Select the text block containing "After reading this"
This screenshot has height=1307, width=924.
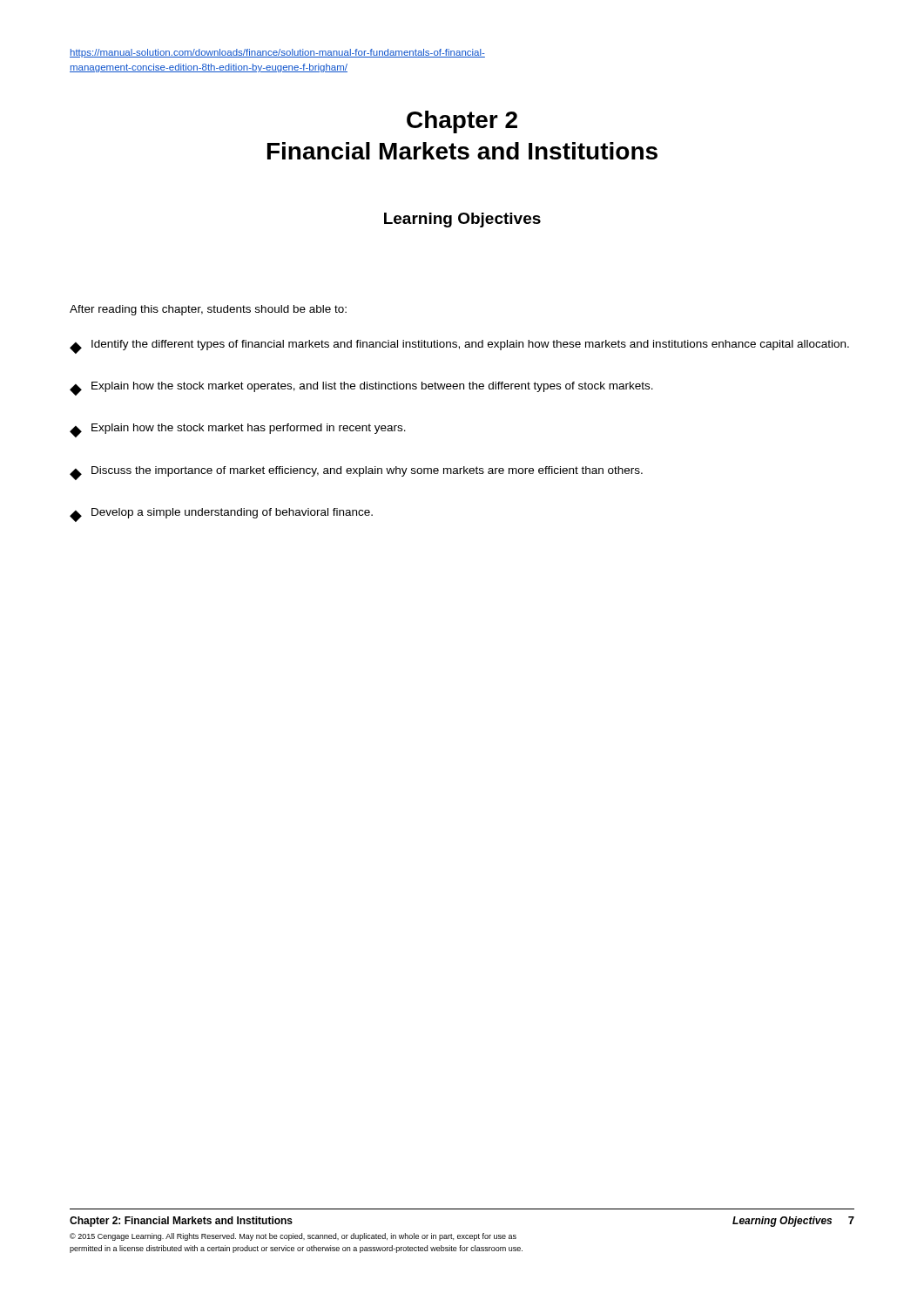(x=209, y=309)
